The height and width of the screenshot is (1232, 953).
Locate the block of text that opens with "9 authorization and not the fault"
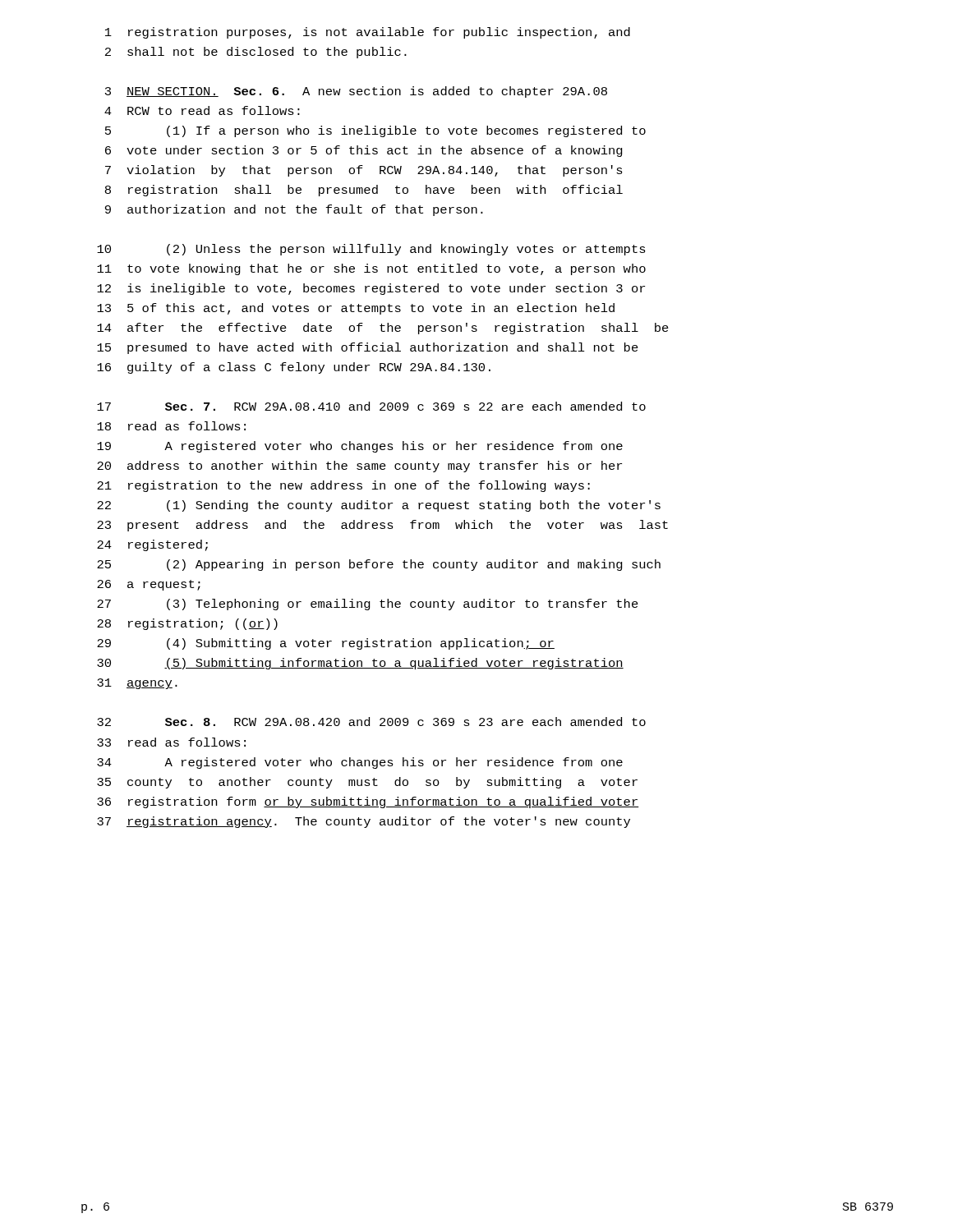pos(487,210)
